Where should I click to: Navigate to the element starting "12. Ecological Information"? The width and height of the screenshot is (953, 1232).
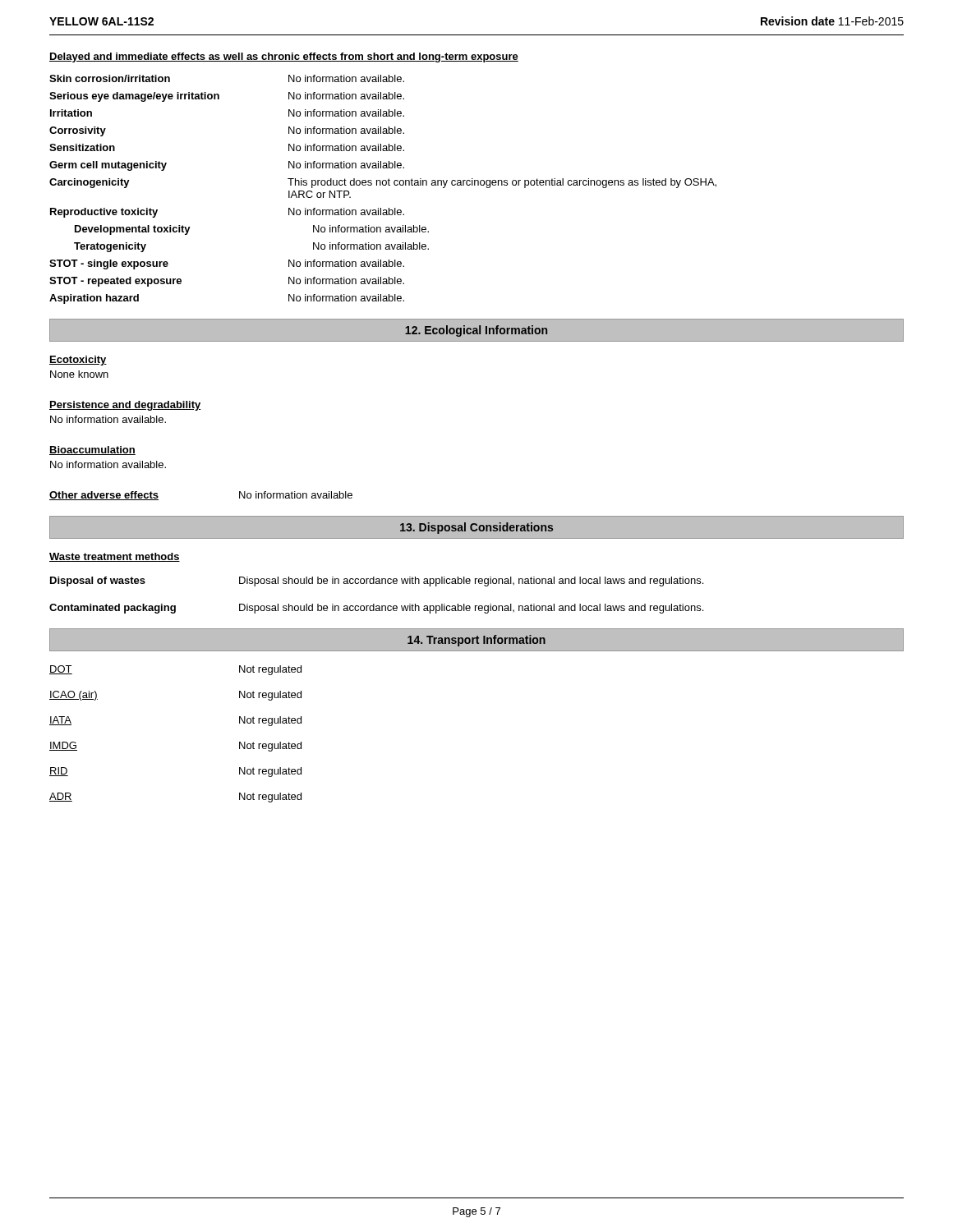tap(476, 330)
